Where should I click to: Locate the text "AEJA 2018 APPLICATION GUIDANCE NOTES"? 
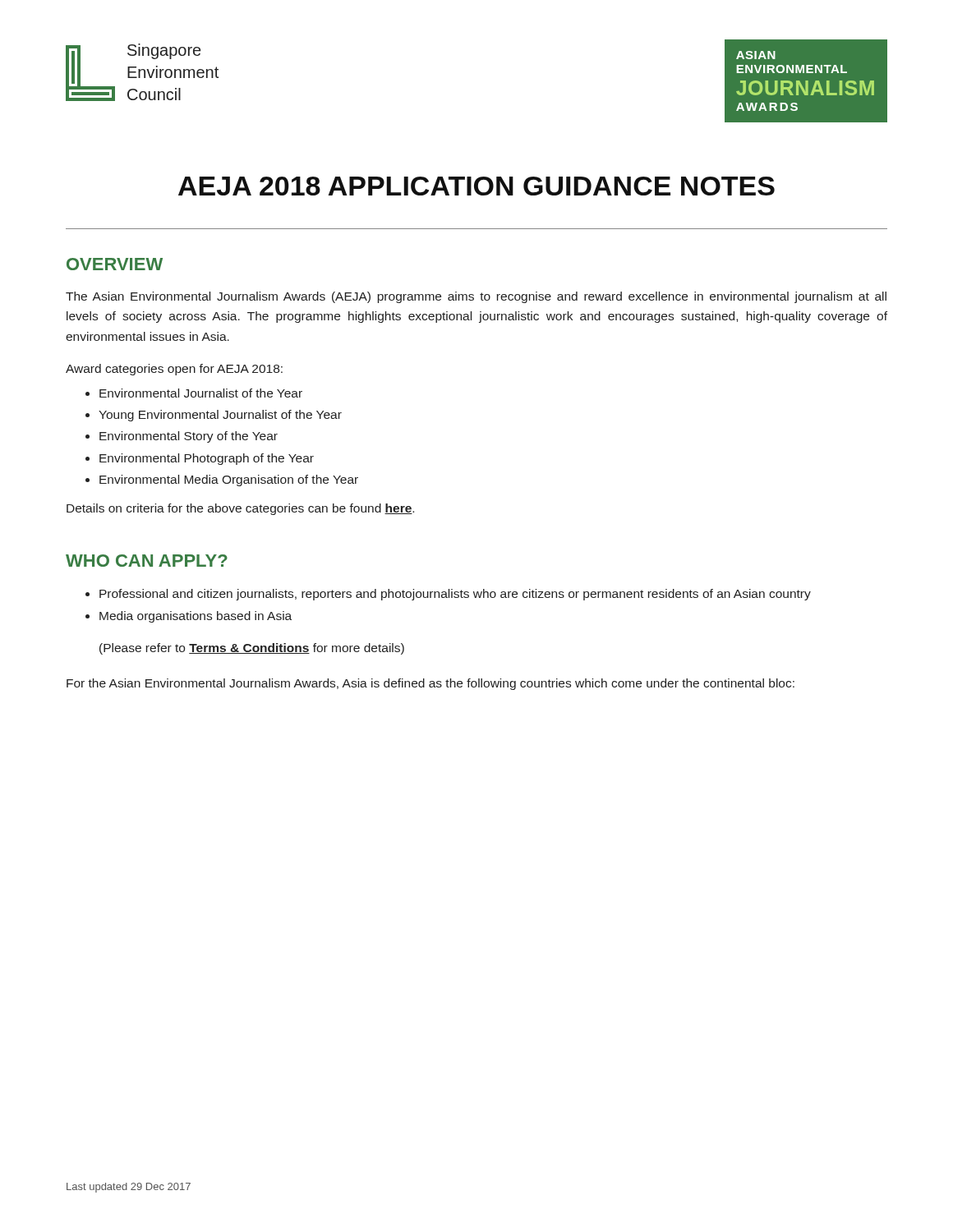[476, 185]
